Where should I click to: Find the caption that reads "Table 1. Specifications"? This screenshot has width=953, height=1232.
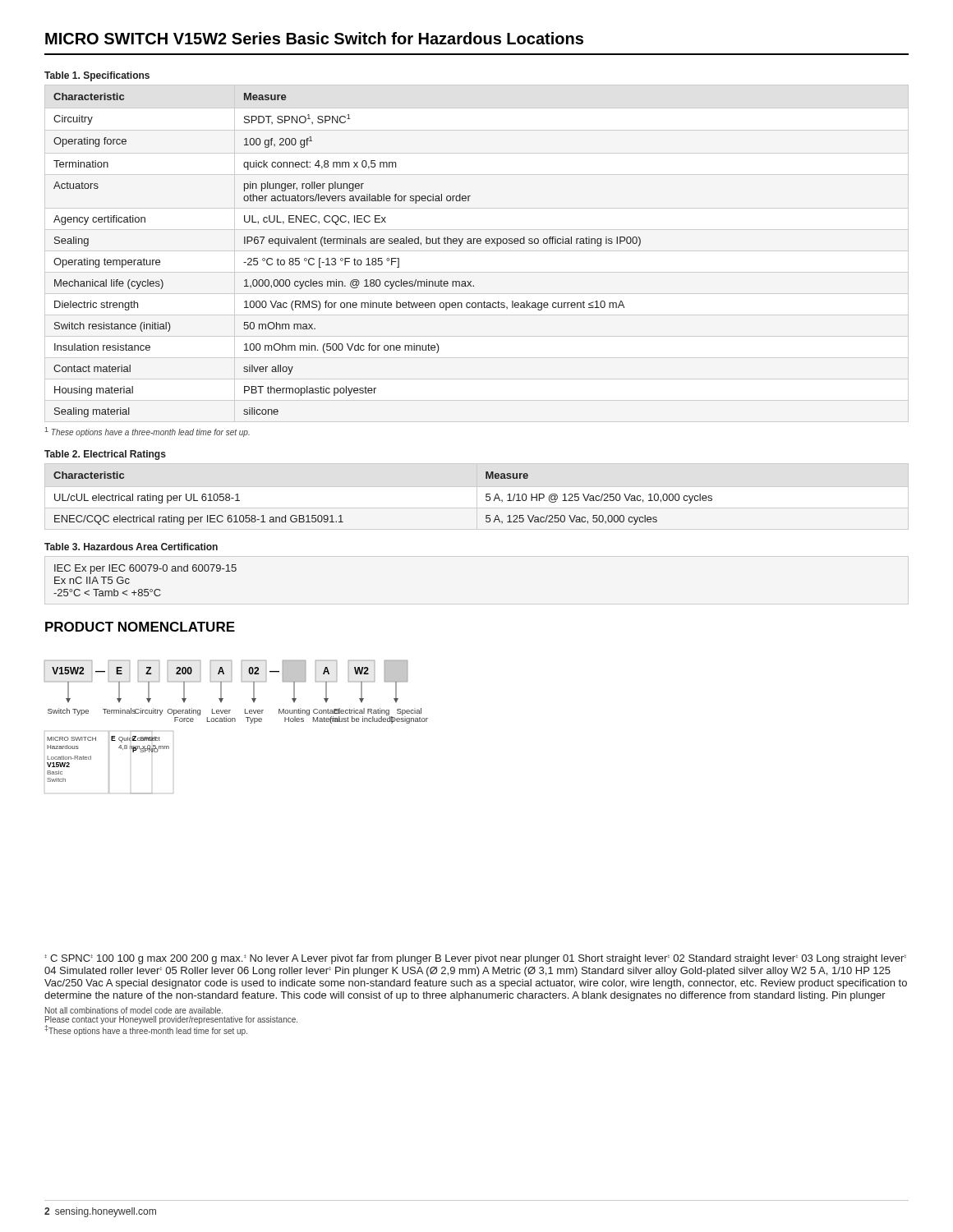point(97,76)
